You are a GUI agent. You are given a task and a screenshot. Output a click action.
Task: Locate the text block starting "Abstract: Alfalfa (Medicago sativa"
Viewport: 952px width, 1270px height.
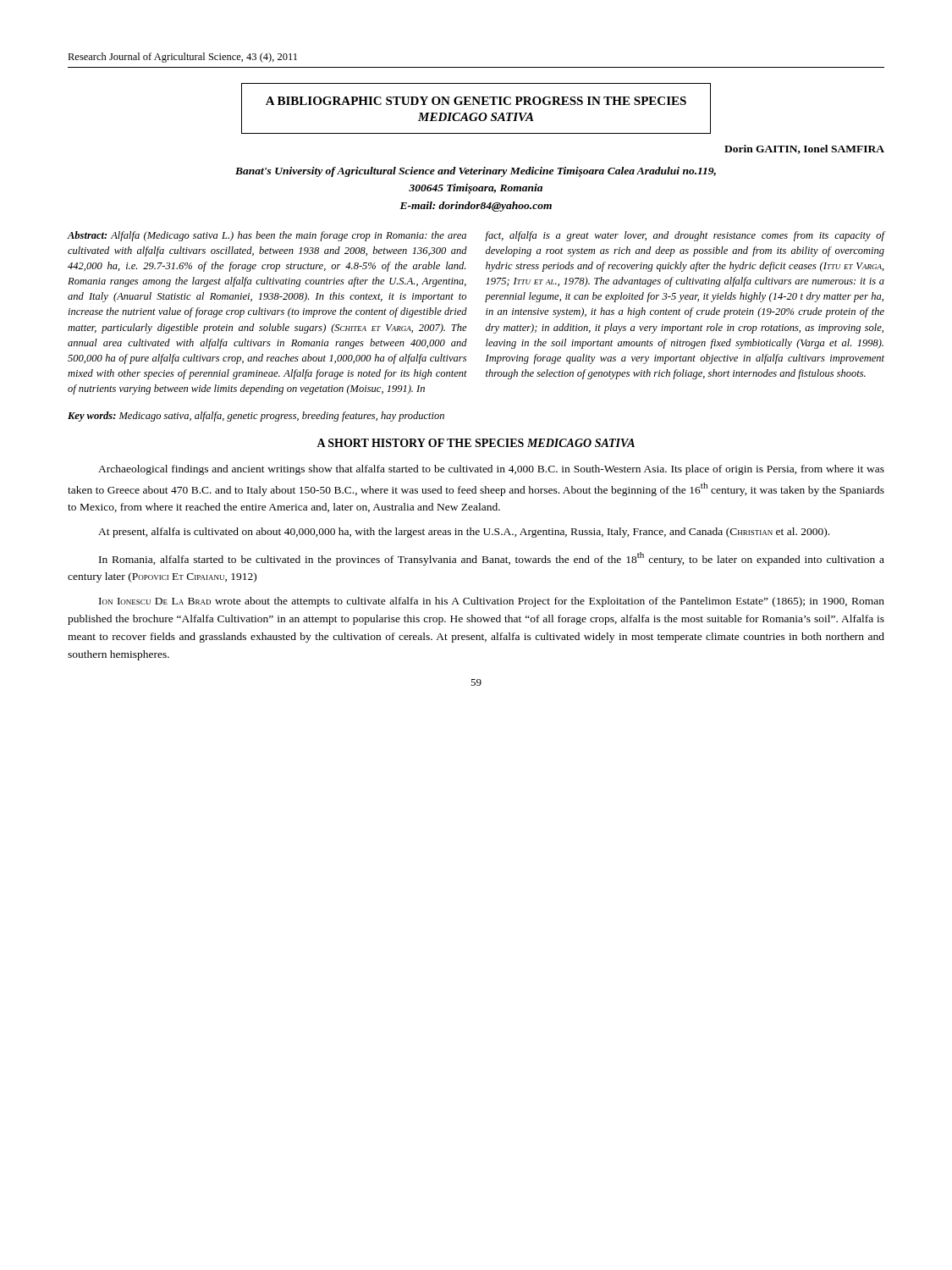coord(476,312)
